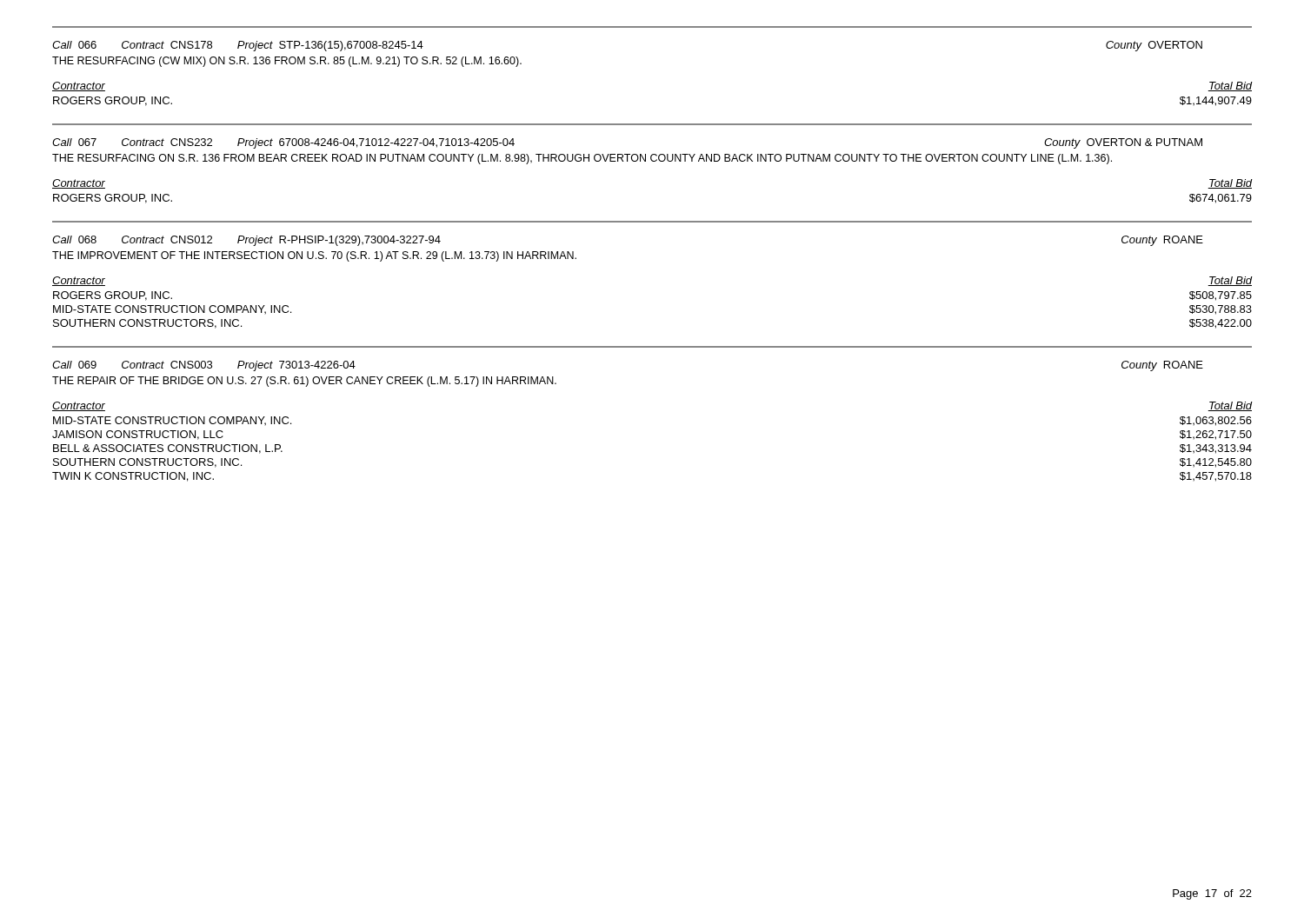Viewport: 1304px width, 924px height.
Task: Navigate to the text block starting "Call 067 Contract CNS232 Project 67008-4246-04,71012-4227-04,71013-4205-04 County OVERTON"
Action: (640, 142)
